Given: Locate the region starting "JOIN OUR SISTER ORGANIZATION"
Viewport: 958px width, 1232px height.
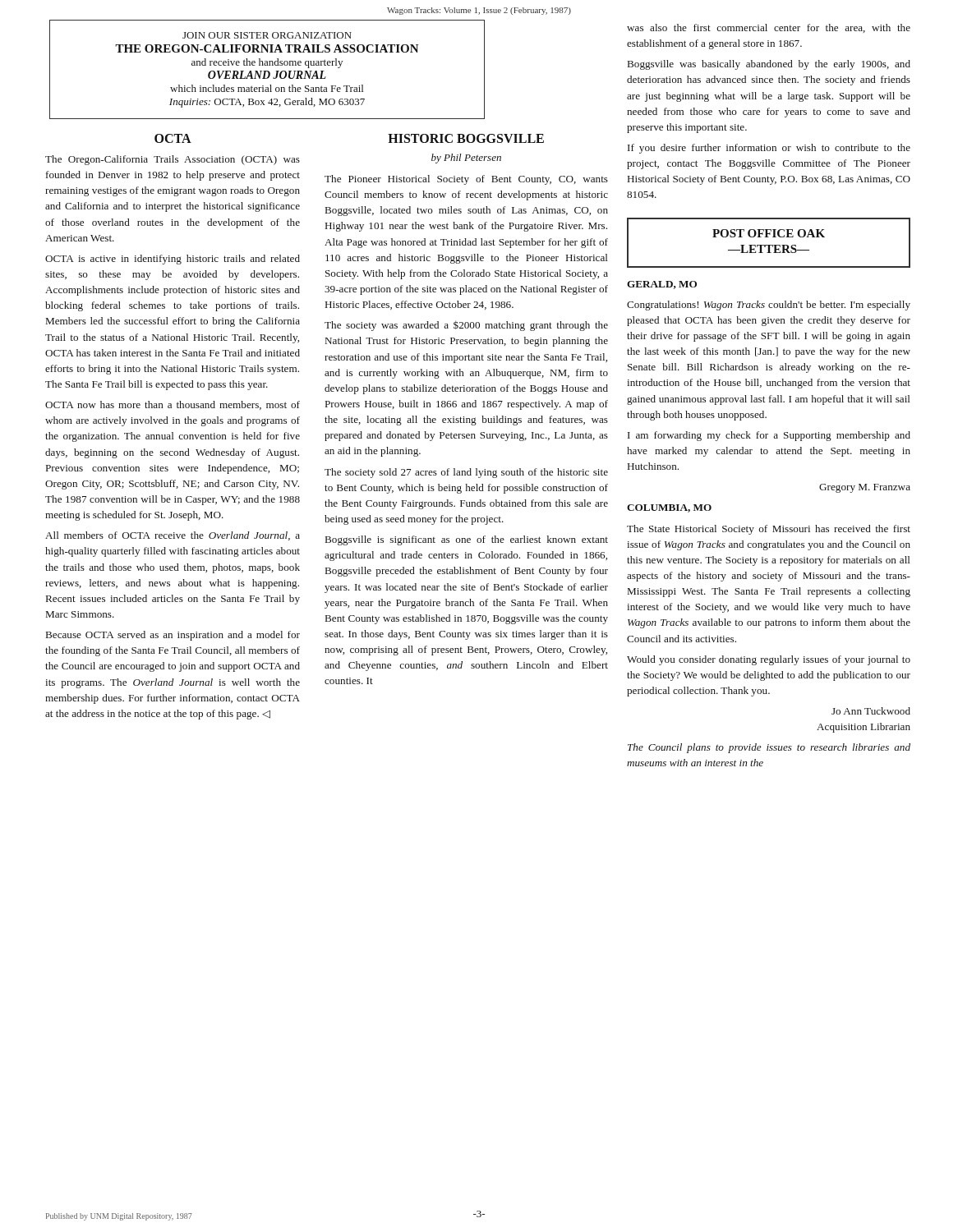Looking at the screenshot, I should (x=267, y=69).
